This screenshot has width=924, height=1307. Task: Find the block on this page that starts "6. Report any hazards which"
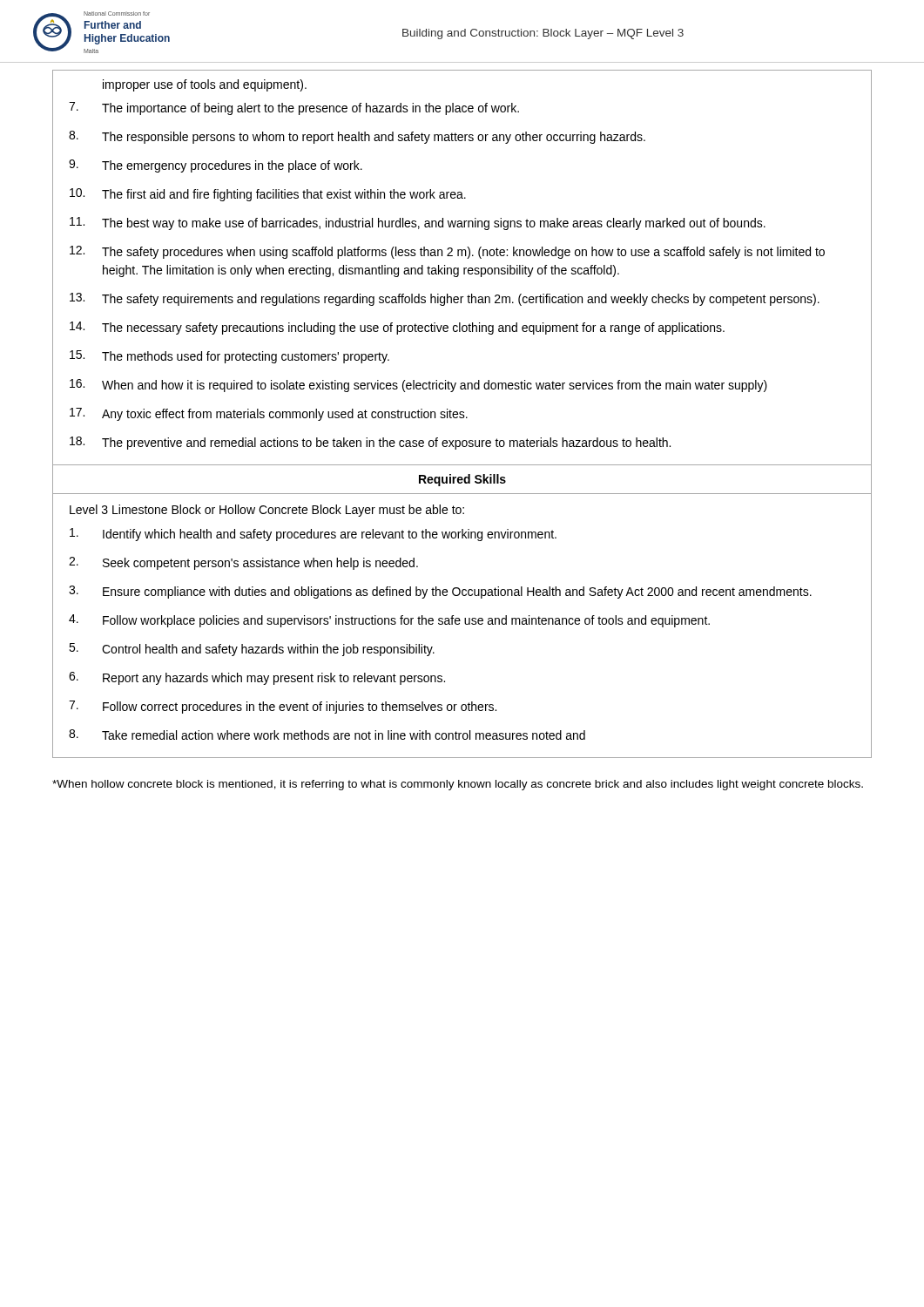pyautogui.click(x=257, y=678)
